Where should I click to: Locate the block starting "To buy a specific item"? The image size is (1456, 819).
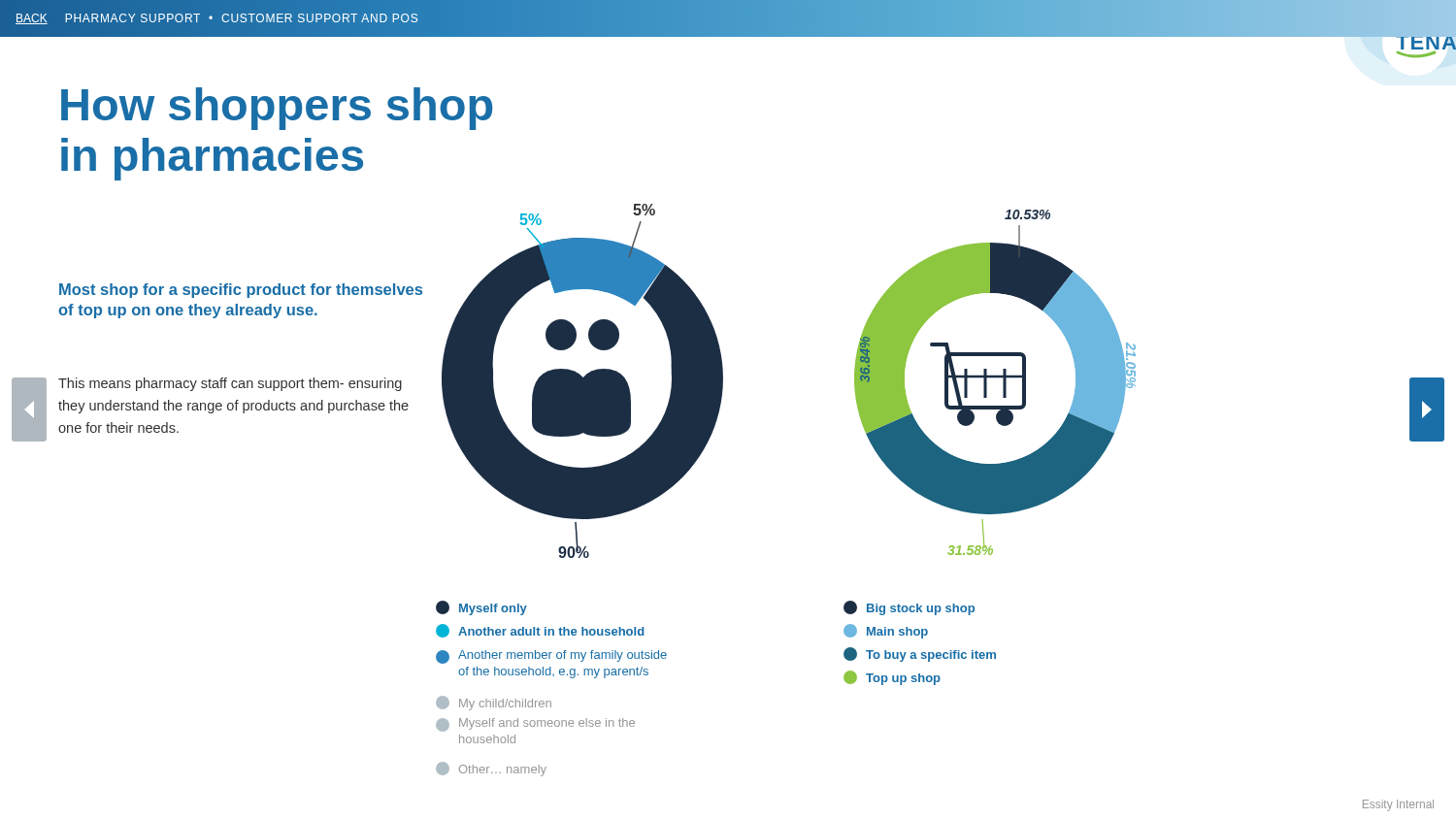(x=920, y=654)
